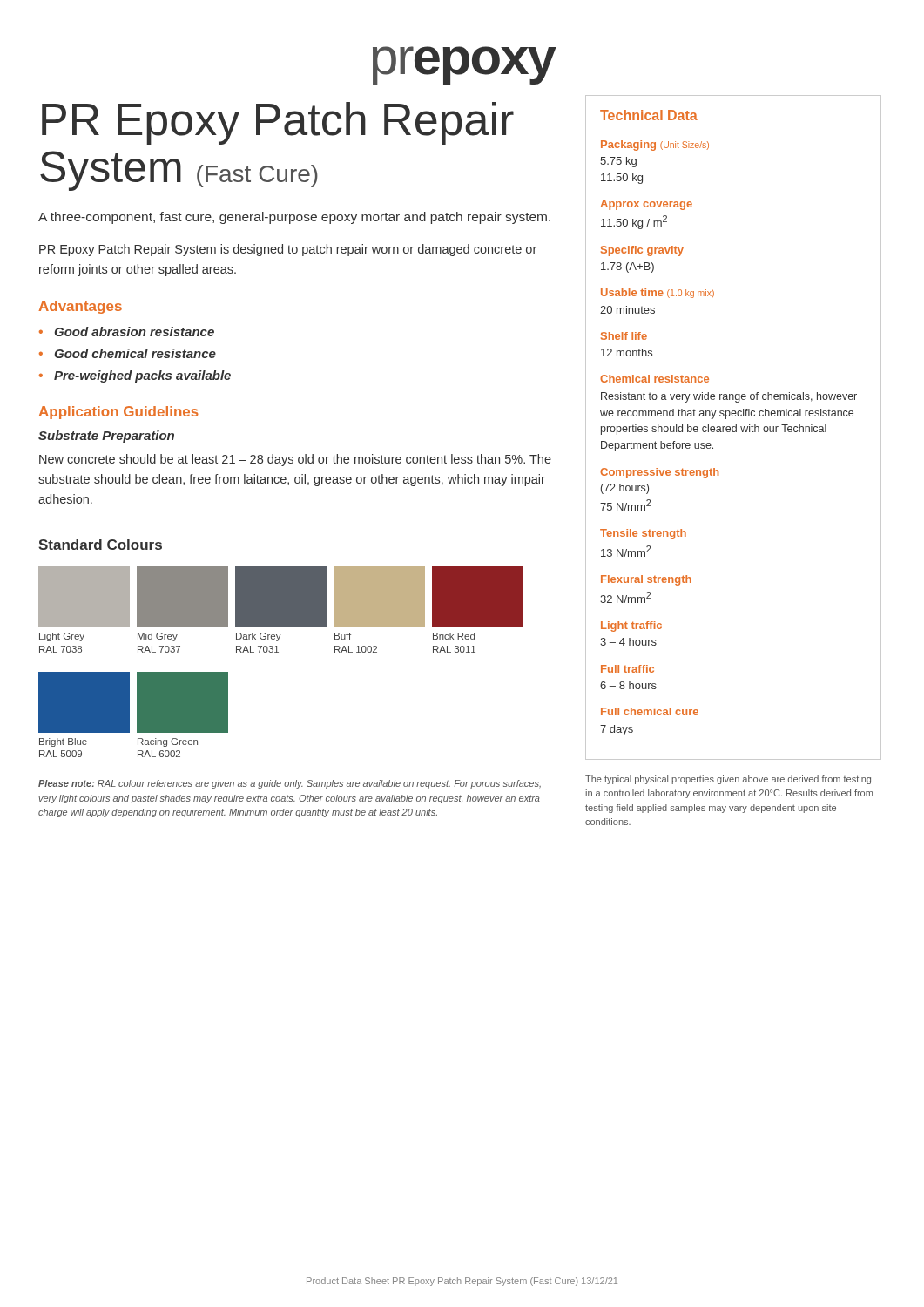Select the text block that says "New concrete should be at least 21"
This screenshot has height=1307, width=924.
click(x=295, y=480)
